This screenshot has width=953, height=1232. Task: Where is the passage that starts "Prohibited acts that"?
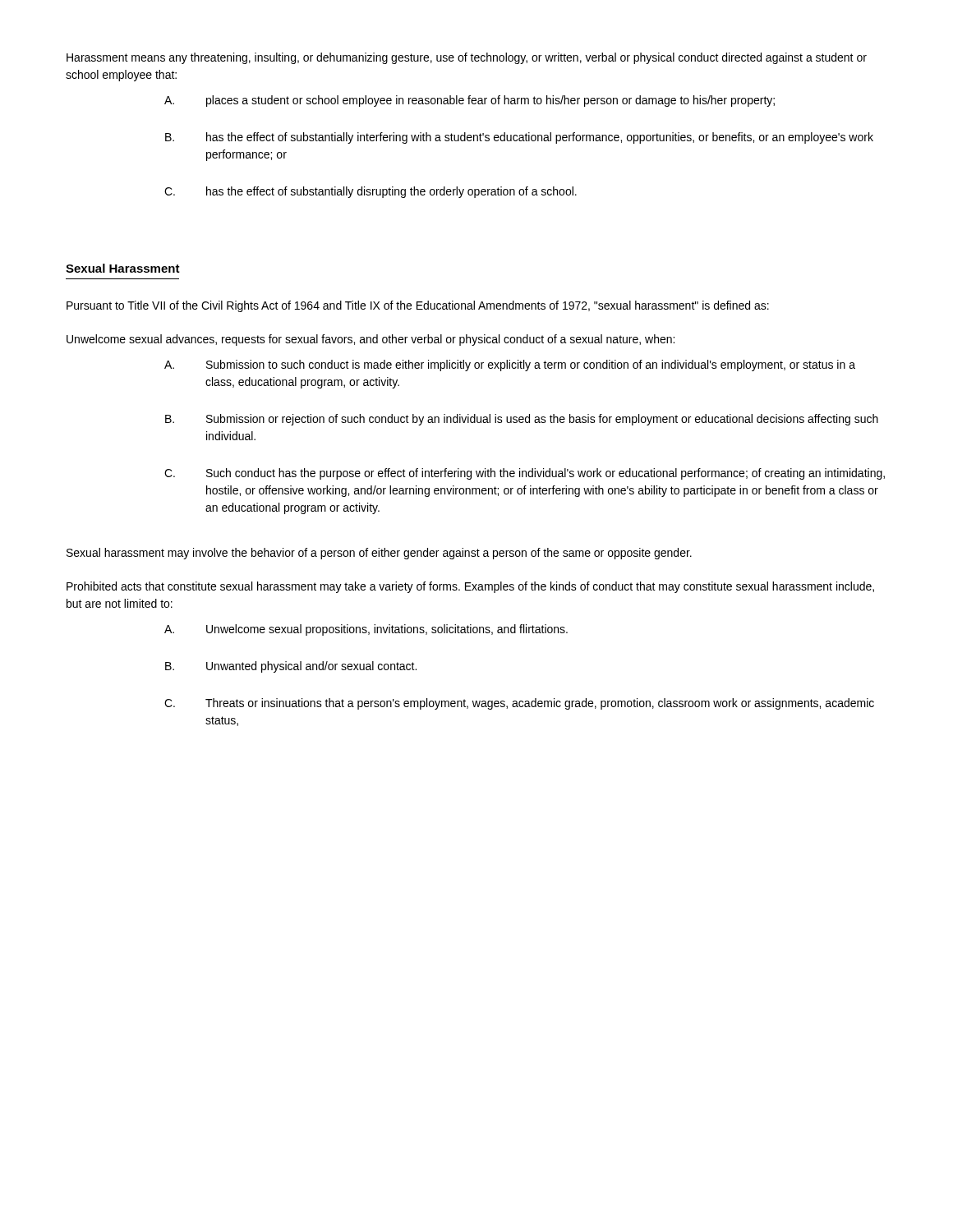point(470,595)
